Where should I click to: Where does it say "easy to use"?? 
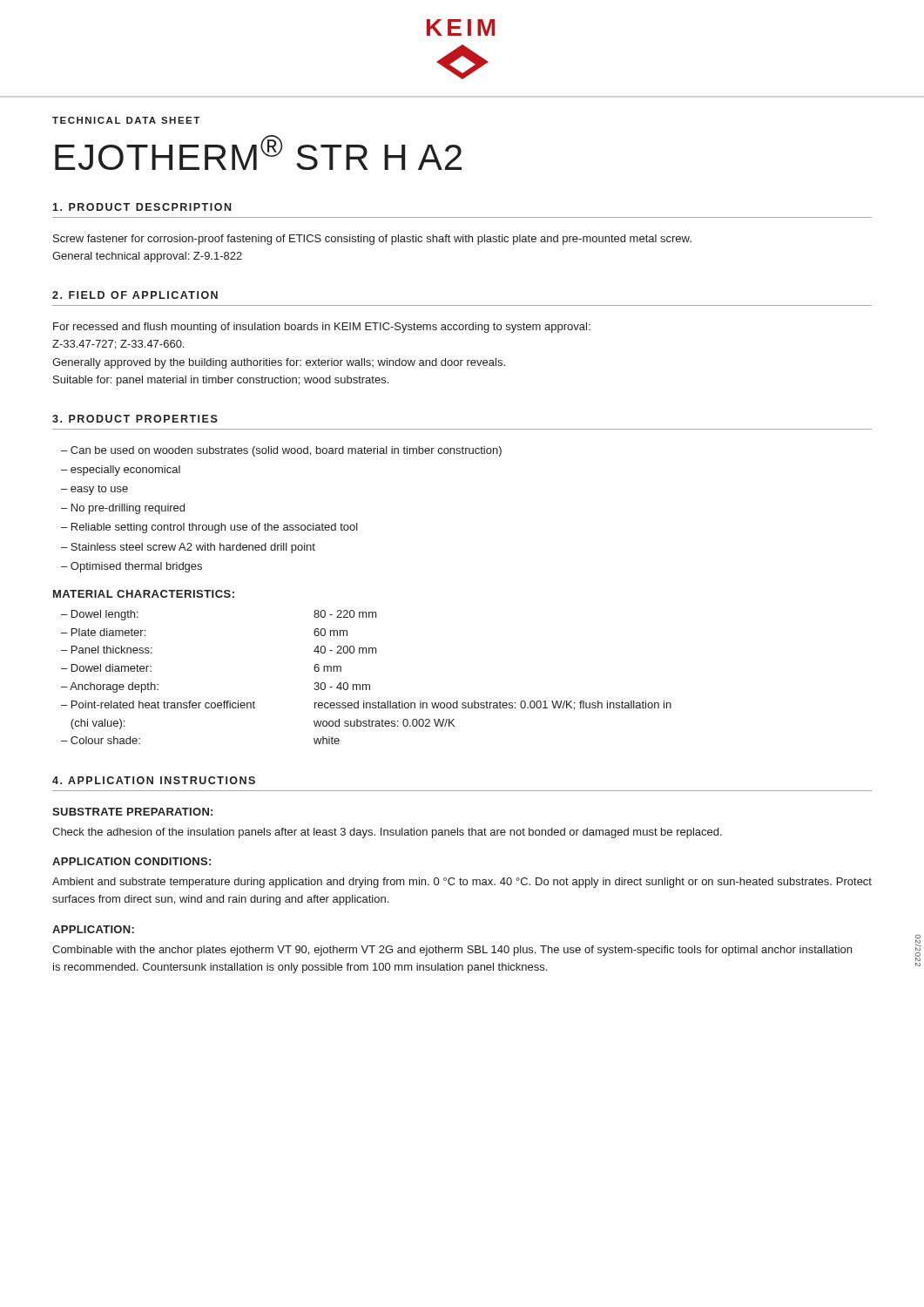point(99,489)
